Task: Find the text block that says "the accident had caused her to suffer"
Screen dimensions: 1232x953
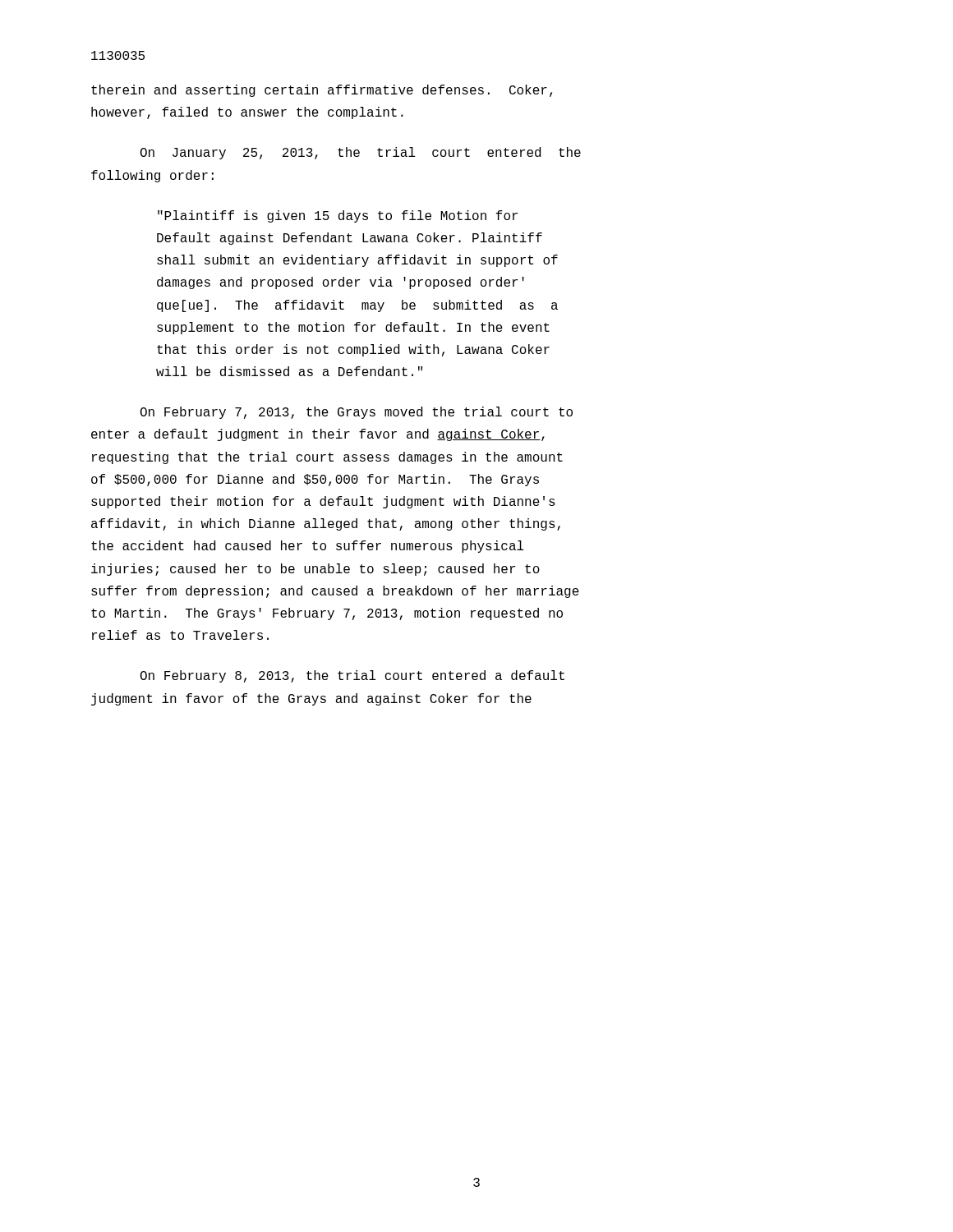Action: pos(307,547)
